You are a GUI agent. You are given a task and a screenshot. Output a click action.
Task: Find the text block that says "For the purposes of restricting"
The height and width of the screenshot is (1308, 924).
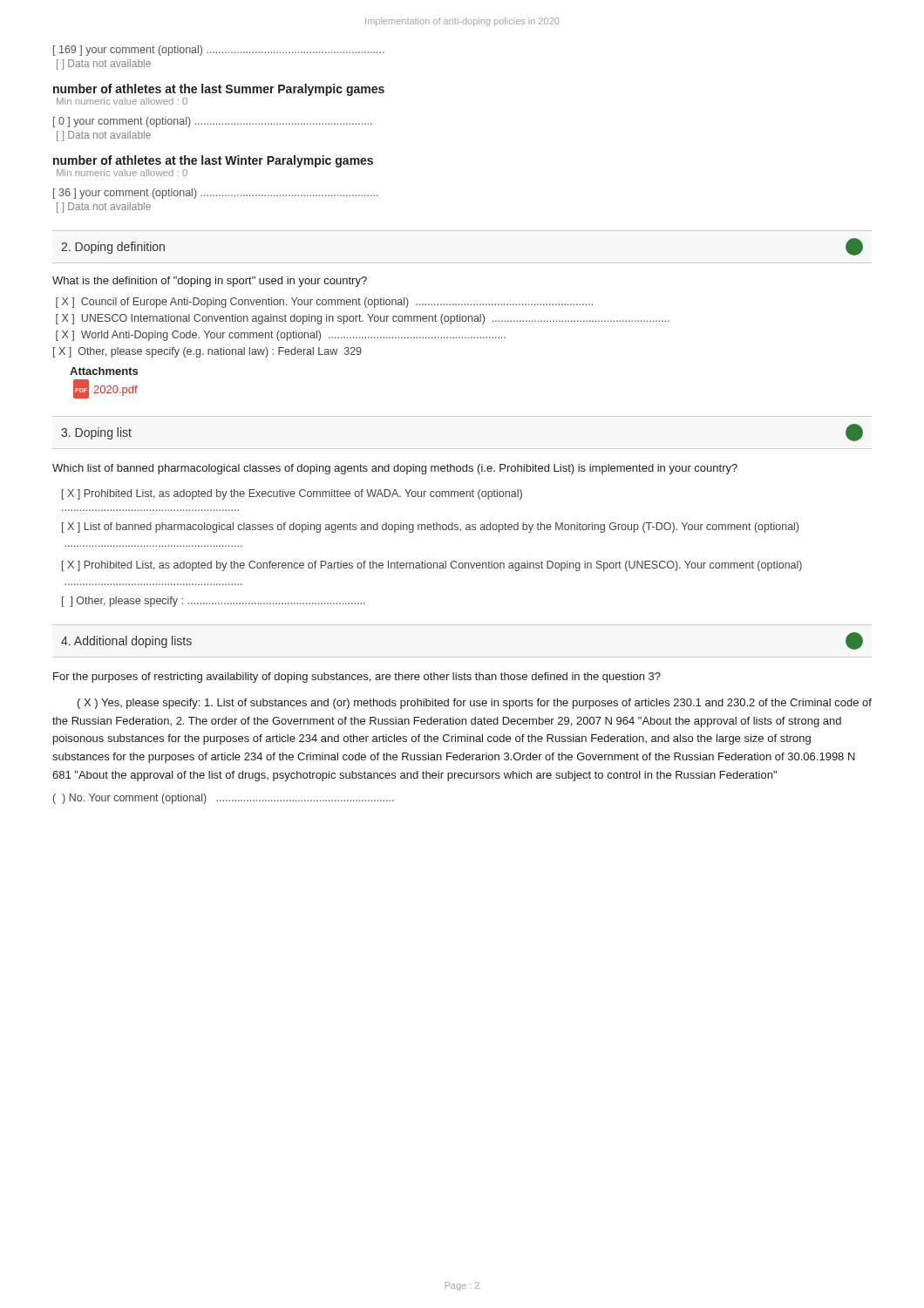tap(357, 676)
